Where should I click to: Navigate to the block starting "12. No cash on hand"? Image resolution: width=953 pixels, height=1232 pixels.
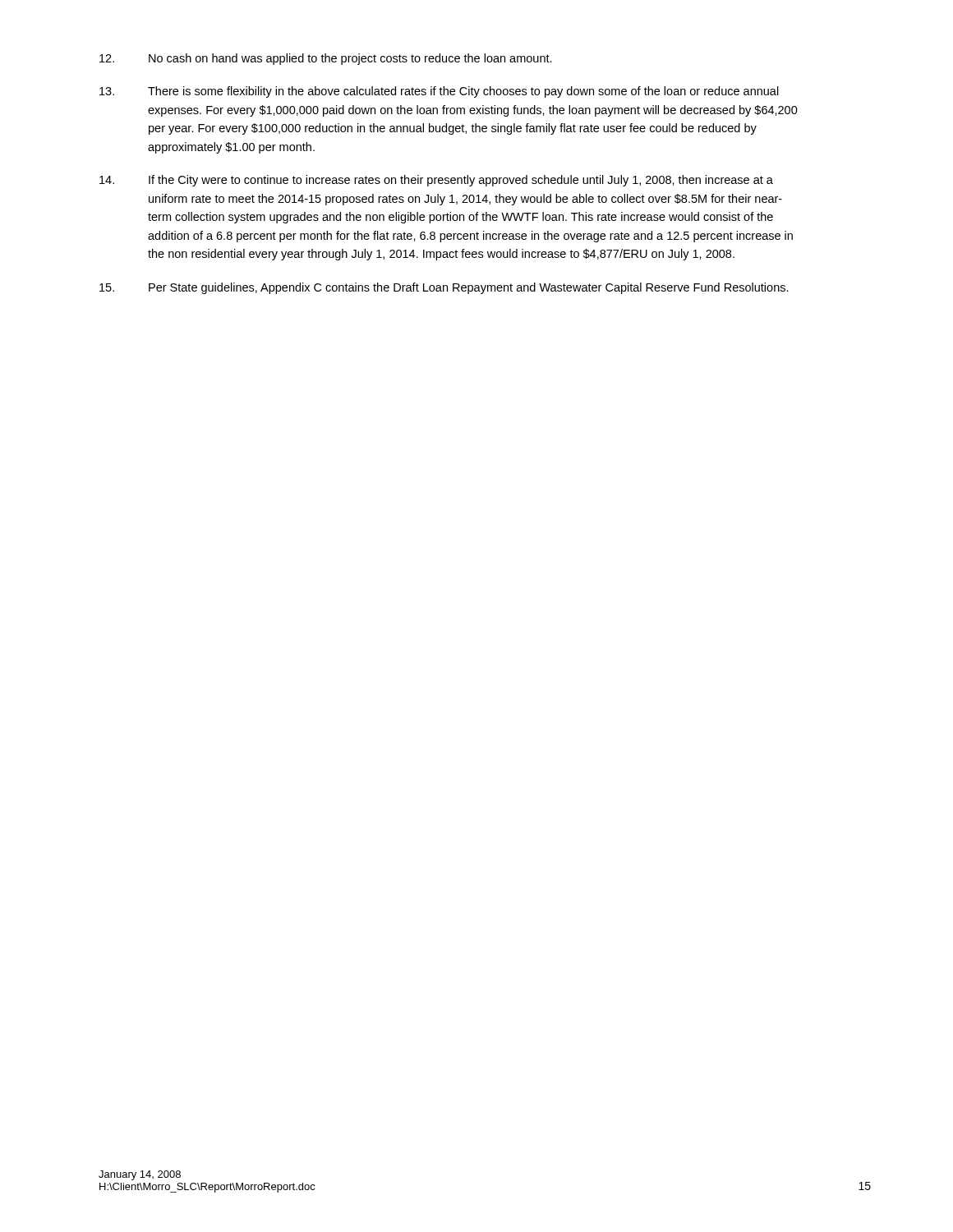click(452, 59)
